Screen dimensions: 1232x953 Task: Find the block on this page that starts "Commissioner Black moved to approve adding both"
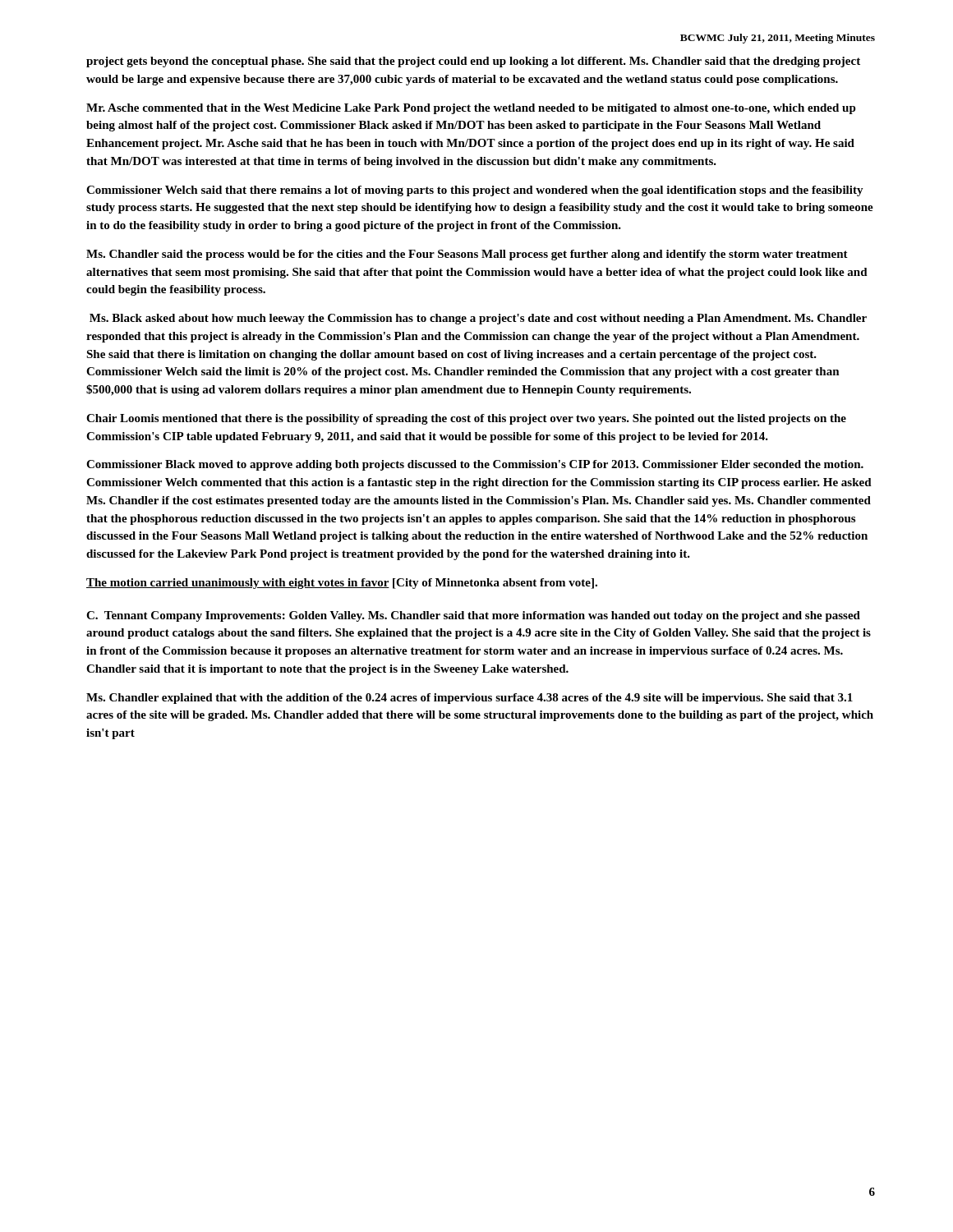479,509
